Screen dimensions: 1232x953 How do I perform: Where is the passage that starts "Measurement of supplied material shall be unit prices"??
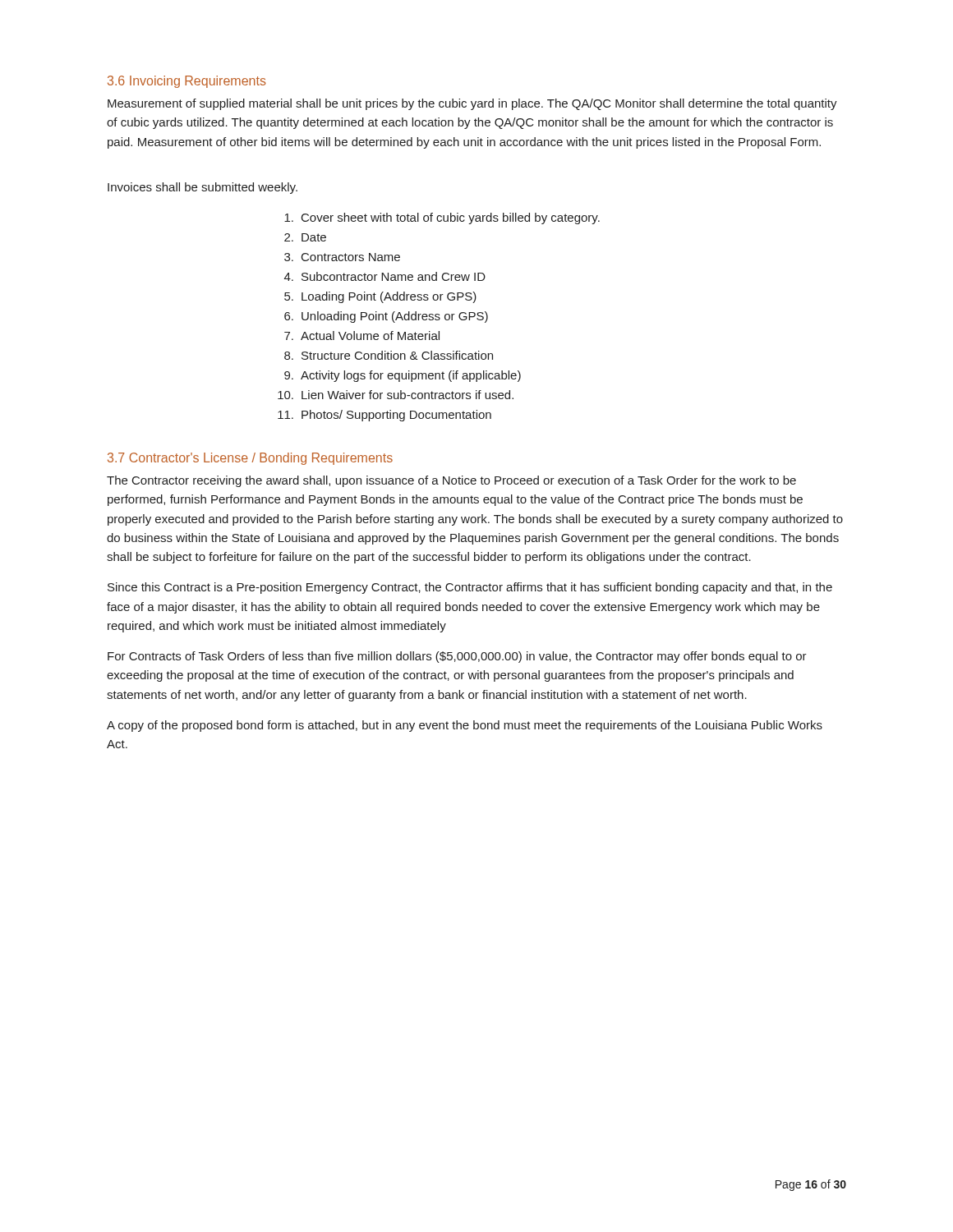[x=476, y=122]
